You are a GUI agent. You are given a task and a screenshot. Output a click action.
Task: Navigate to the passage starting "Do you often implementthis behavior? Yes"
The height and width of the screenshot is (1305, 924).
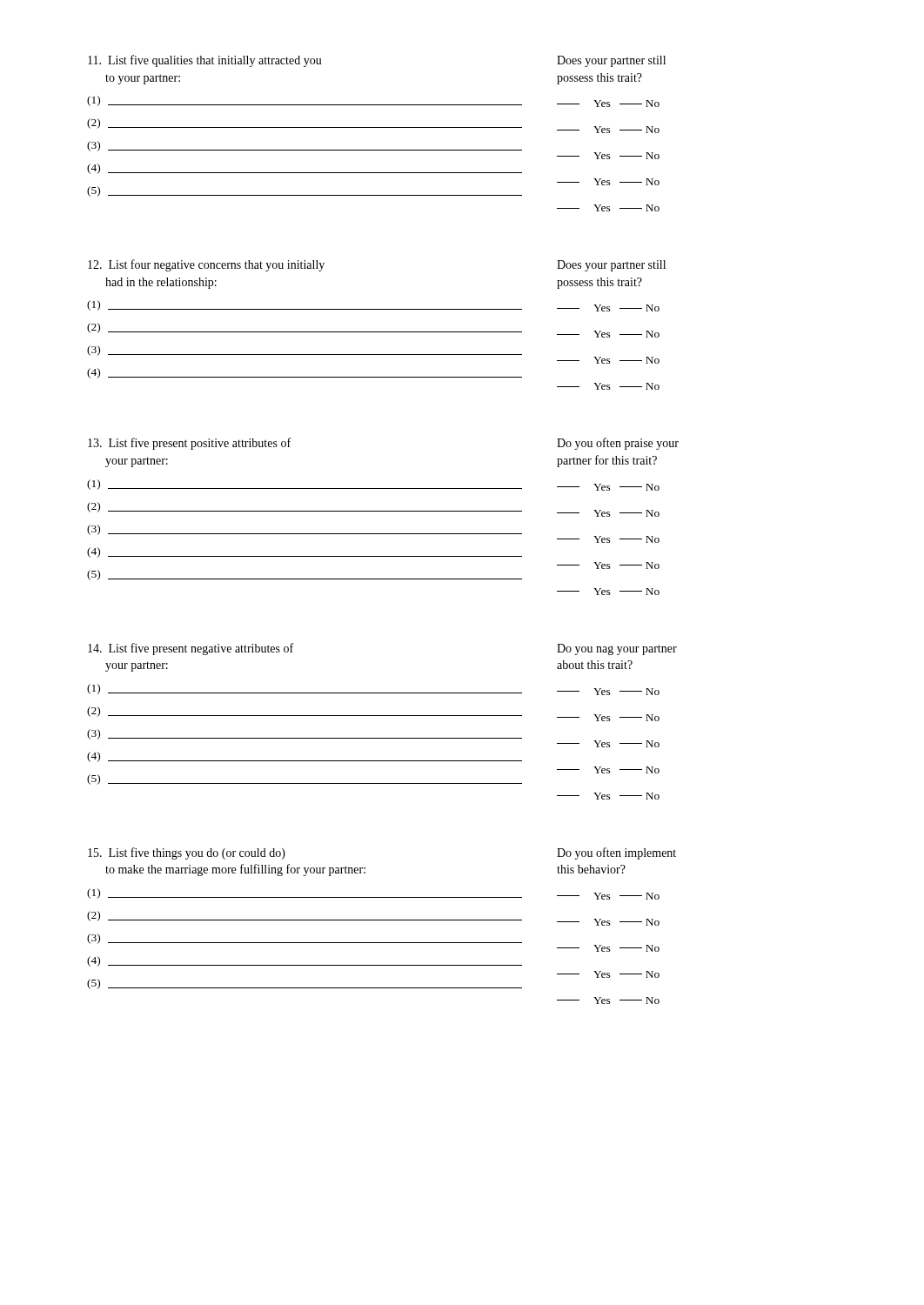point(616,853)
